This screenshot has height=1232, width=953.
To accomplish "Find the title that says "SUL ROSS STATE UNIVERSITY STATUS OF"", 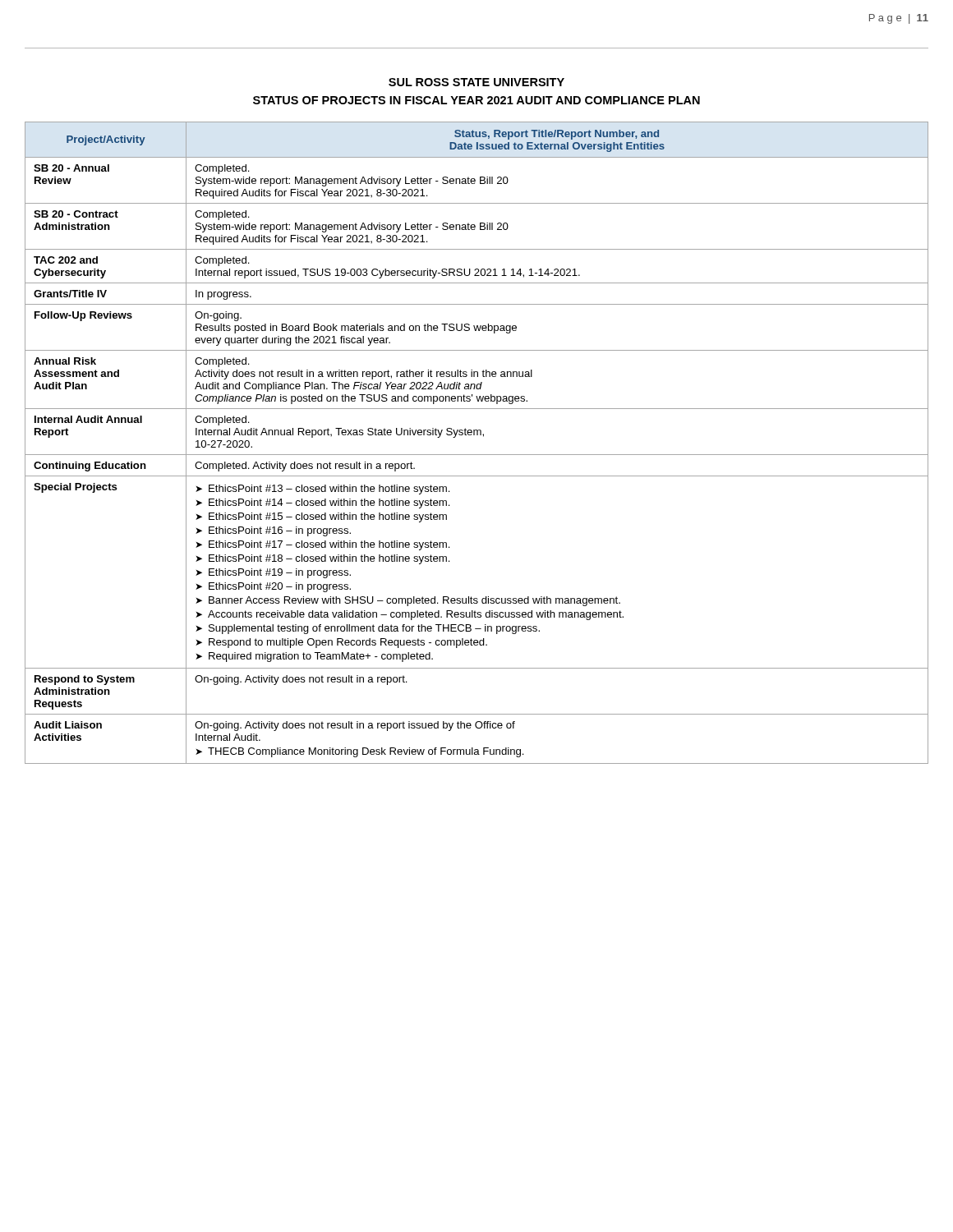I will click(476, 91).
